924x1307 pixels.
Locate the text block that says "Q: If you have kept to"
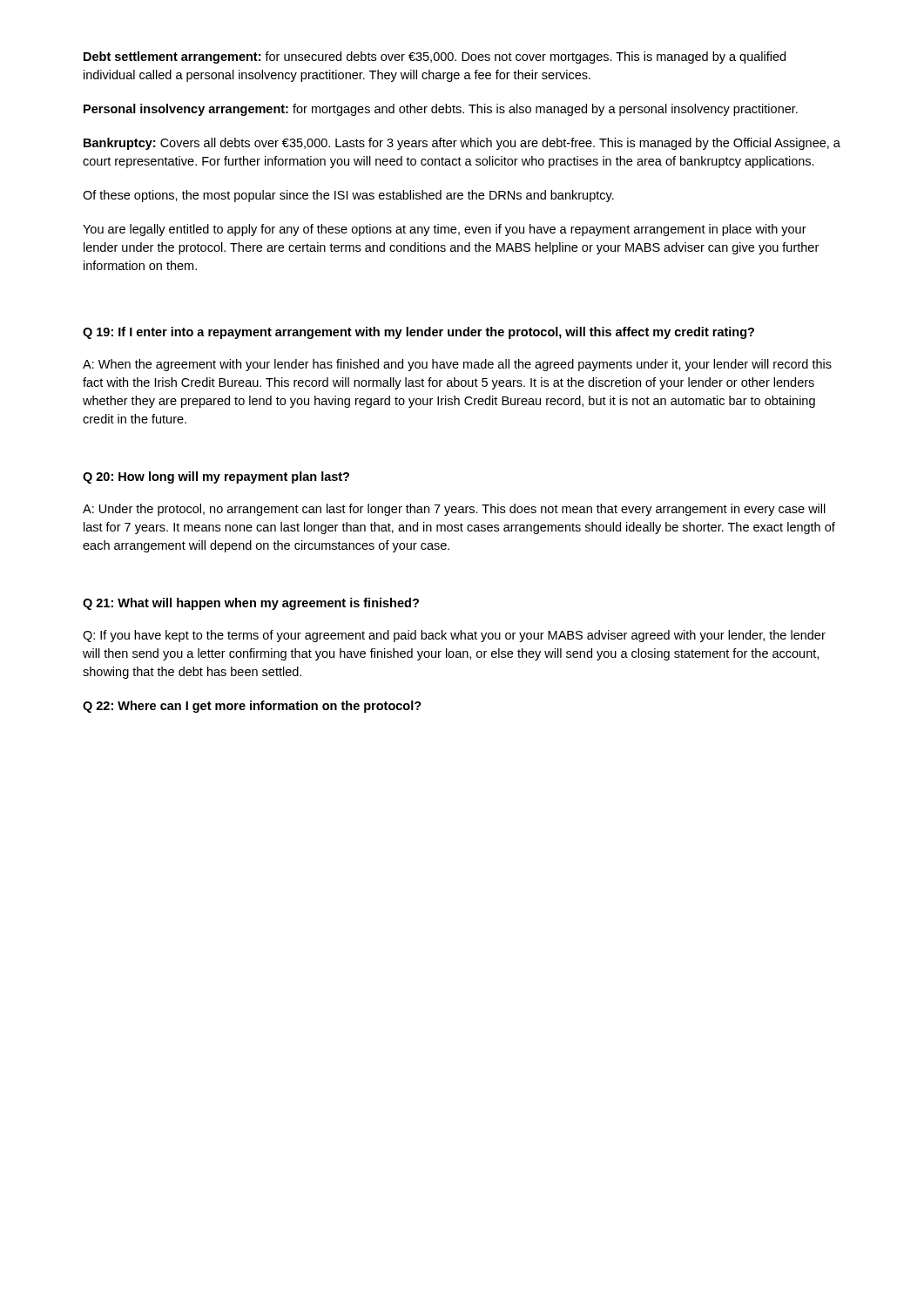point(462,654)
